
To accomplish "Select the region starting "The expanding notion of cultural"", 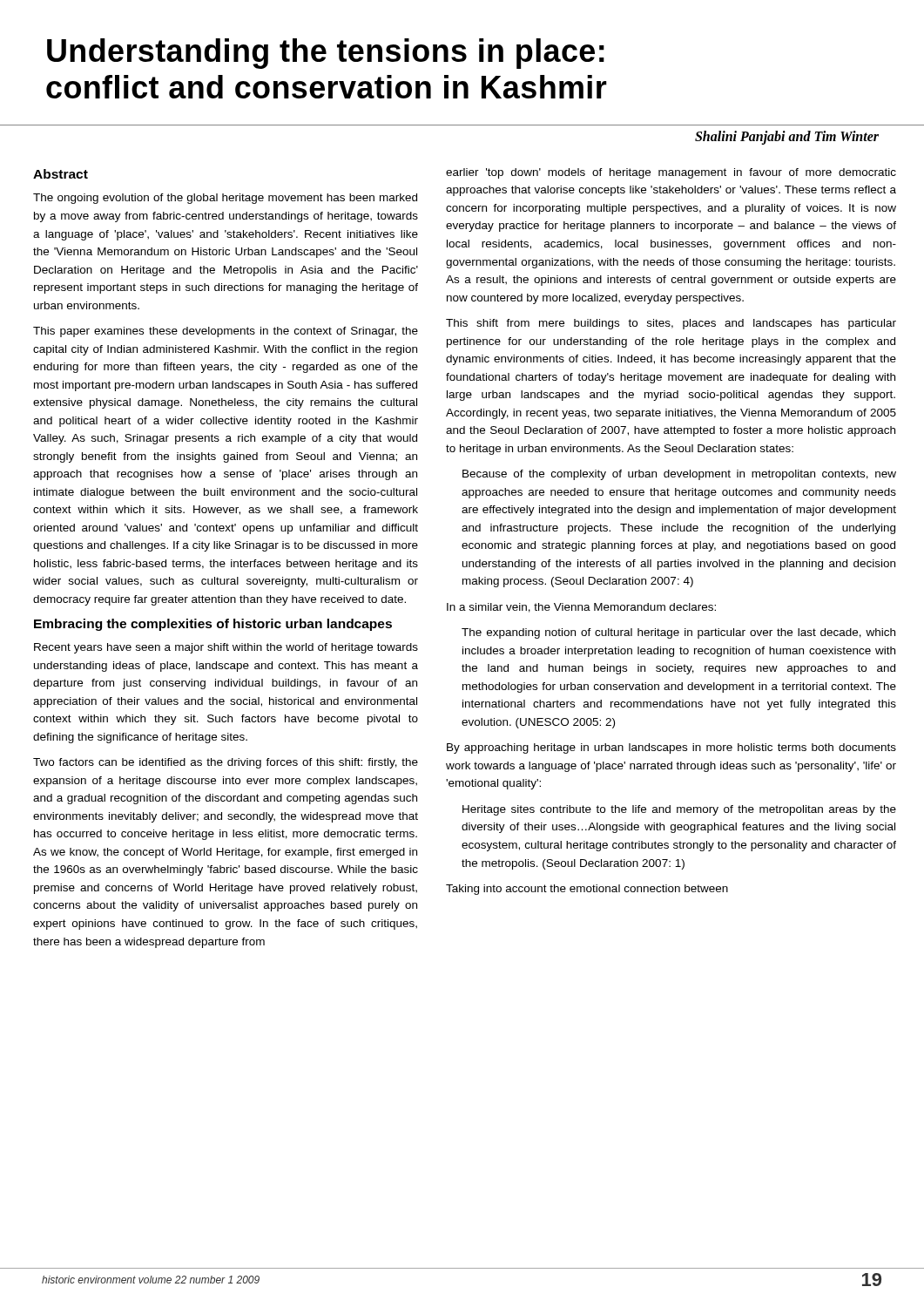I will [679, 678].
